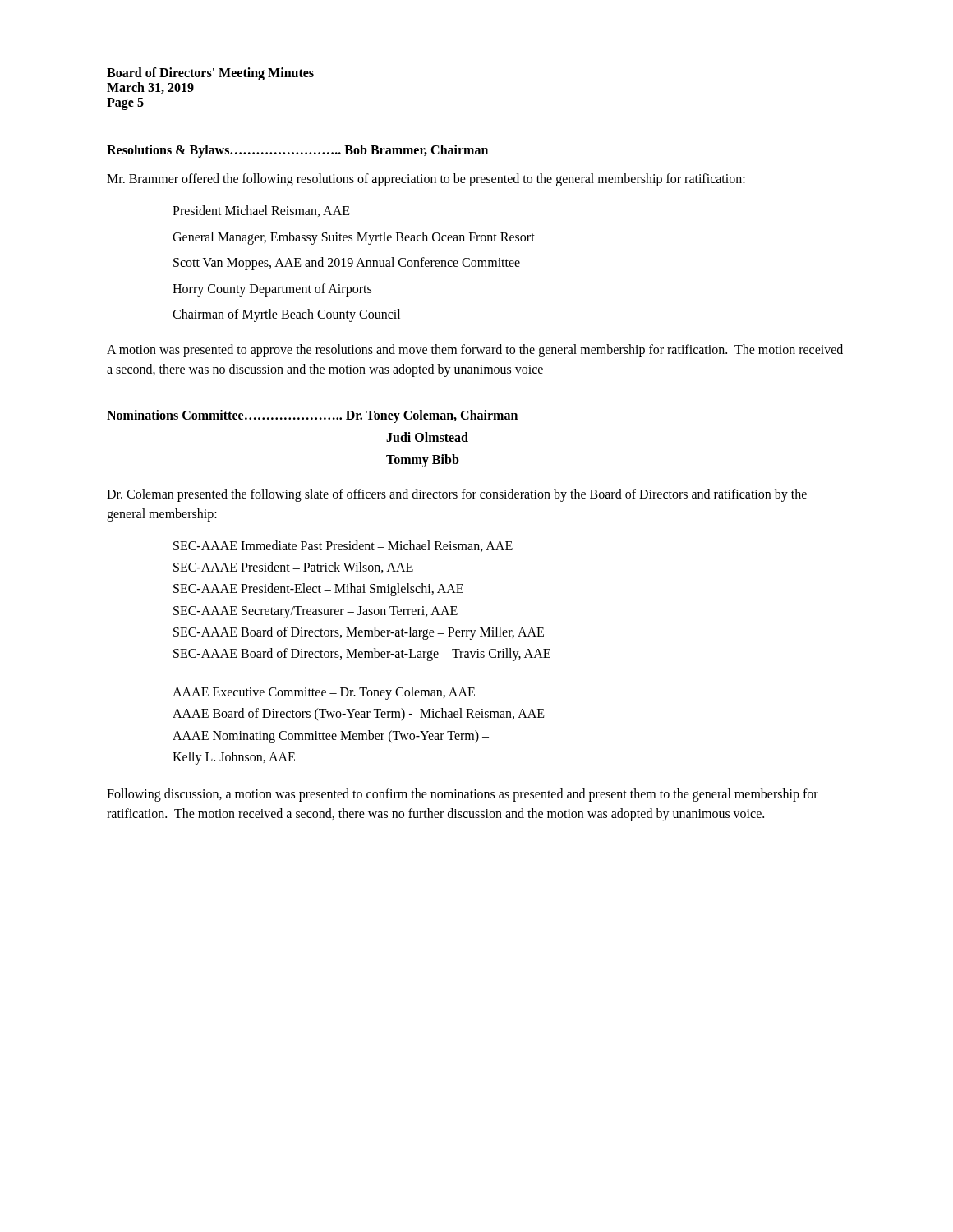Find "Horry County Department of Airports" on this page
The height and width of the screenshot is (1232, 953).
272,289
